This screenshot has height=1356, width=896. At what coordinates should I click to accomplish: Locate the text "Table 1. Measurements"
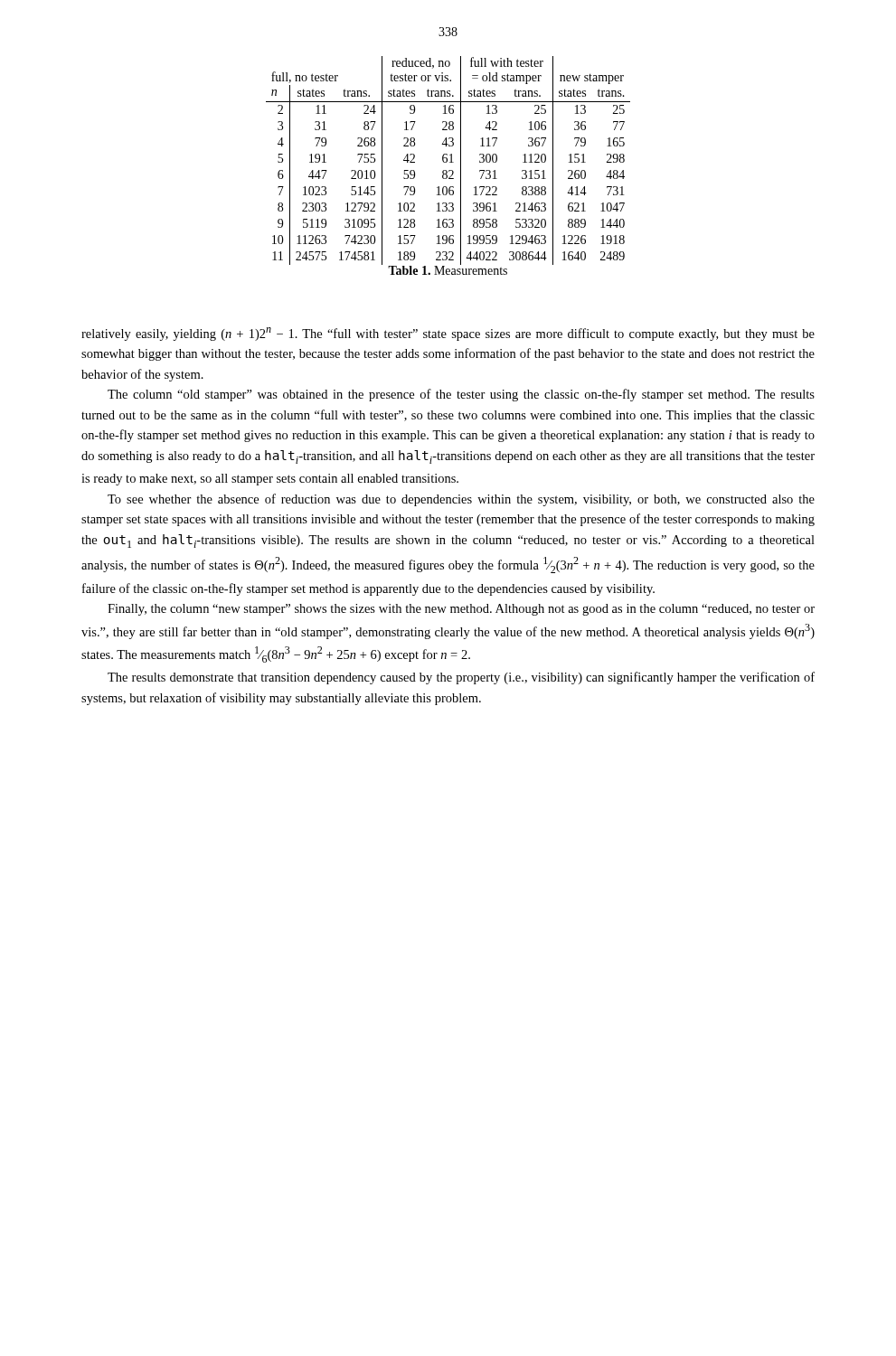(x=448, y=271)
